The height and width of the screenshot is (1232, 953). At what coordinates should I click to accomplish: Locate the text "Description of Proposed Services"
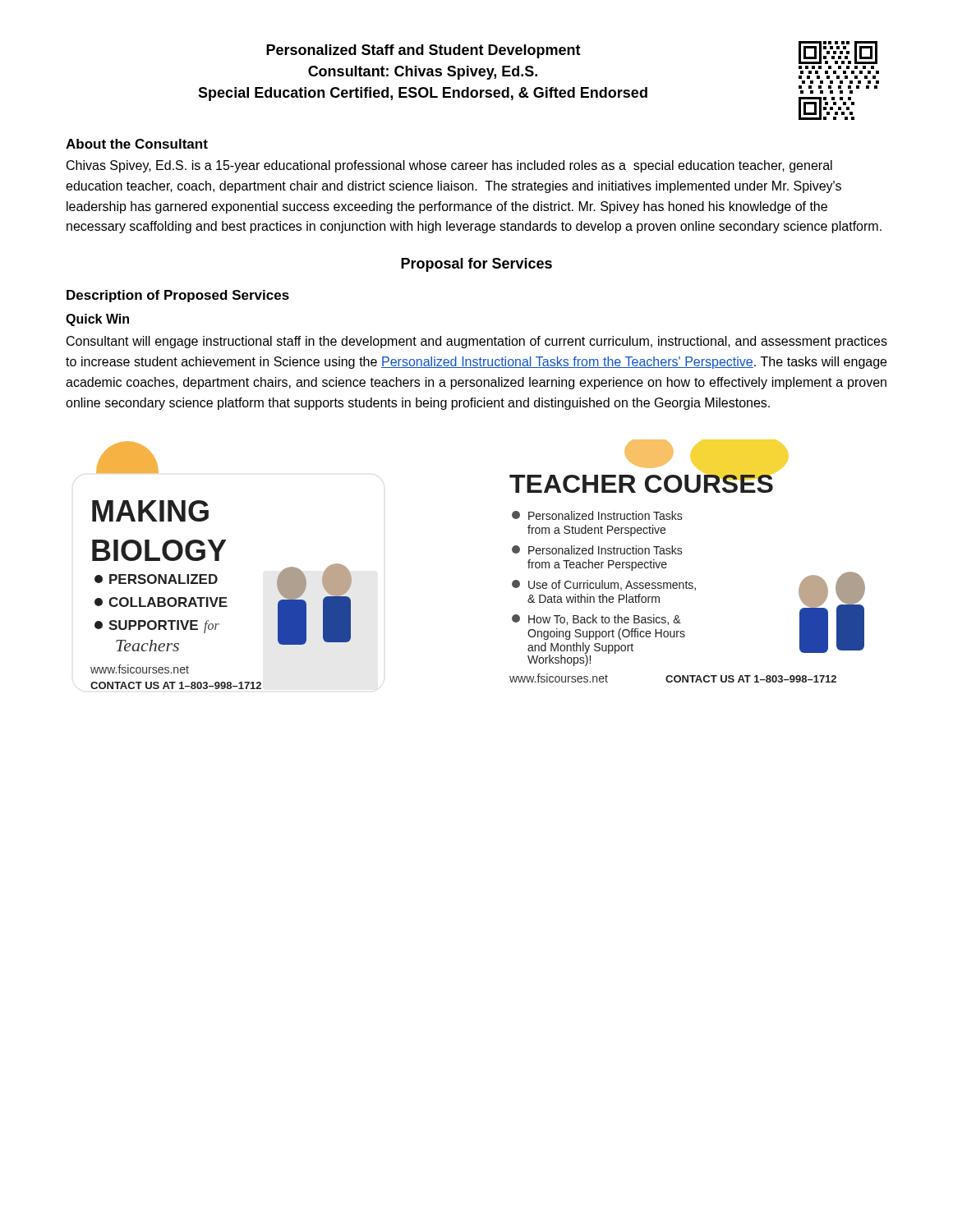177,295
